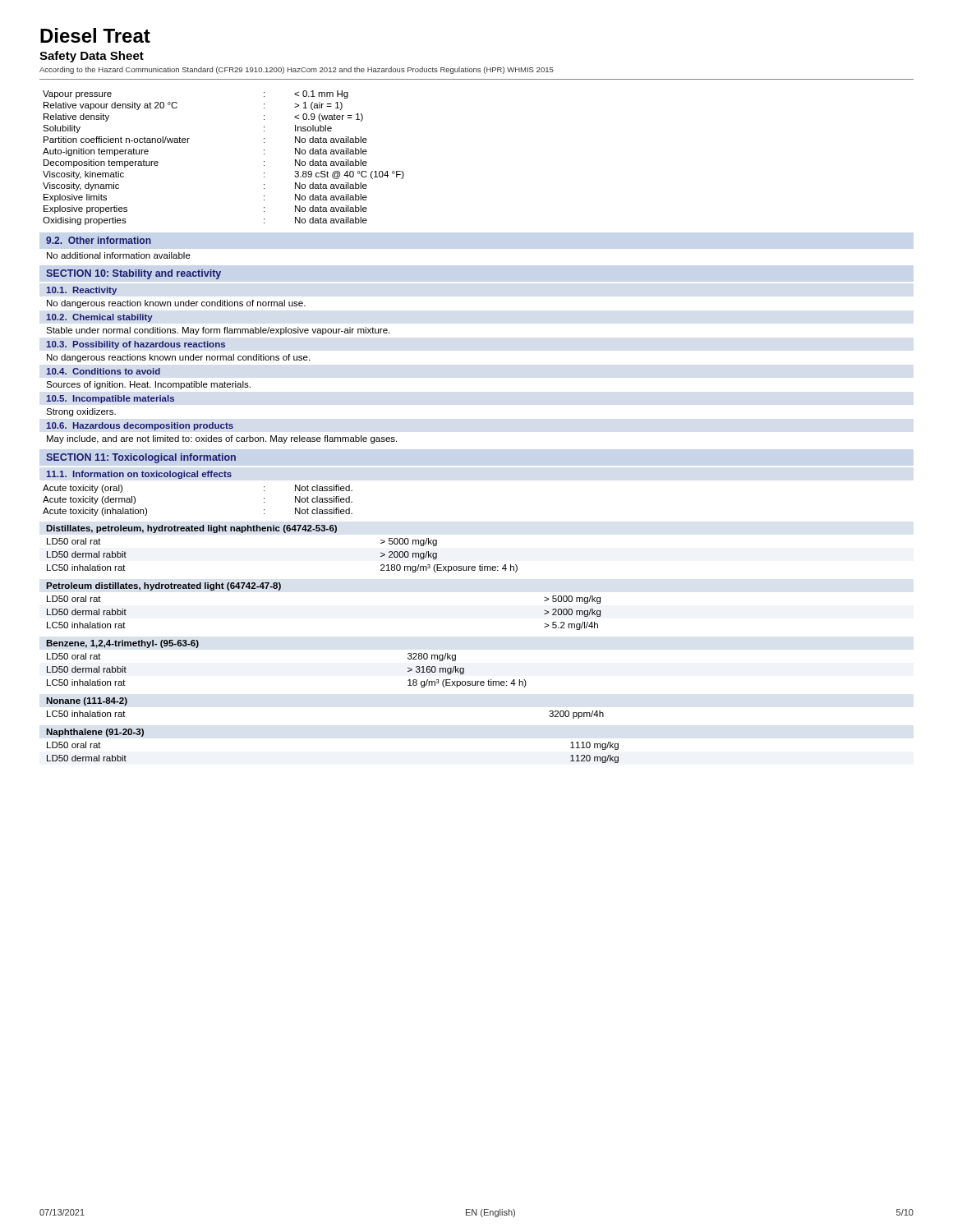Locate the text "9.2. Other information"
Viewport: 953px width, 1232px height.
click(x=99, y=241)
